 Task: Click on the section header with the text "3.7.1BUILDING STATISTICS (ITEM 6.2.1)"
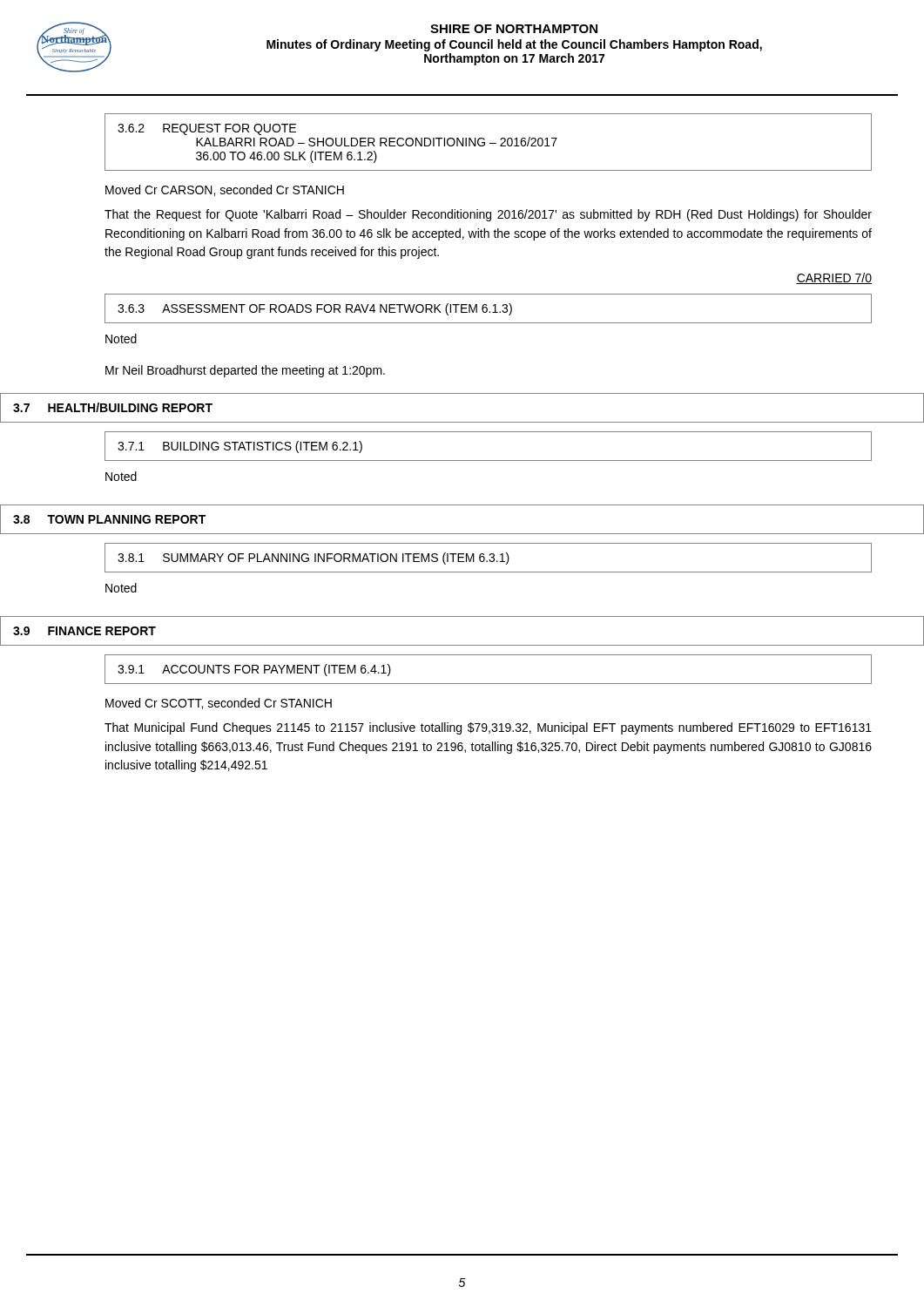point(488,446)
